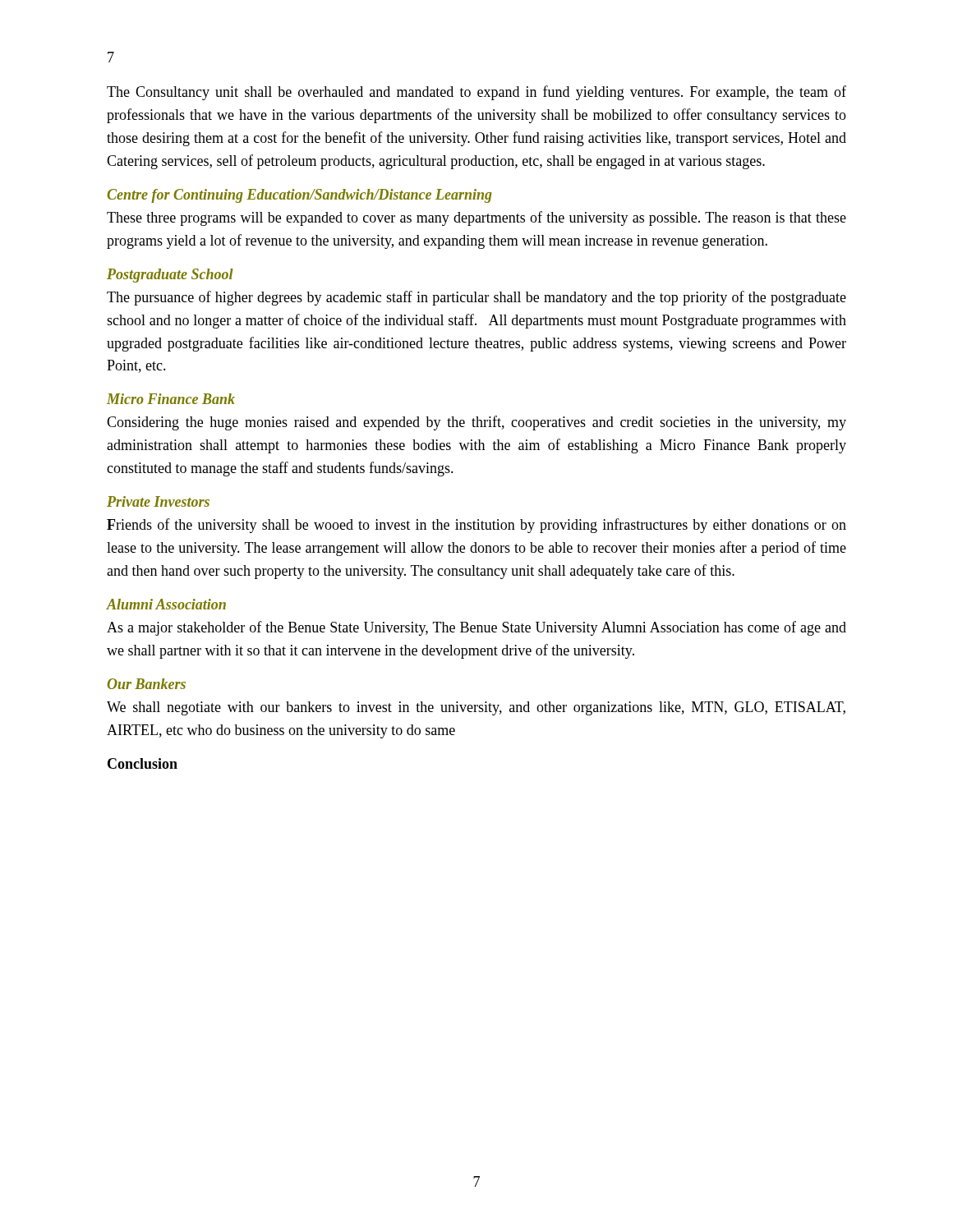This screenshot has width=953, height=1232.
Task: Select the text block that reads "These three programs will be expanded to"
Action: pyautogui.click(x=476, y=229)
